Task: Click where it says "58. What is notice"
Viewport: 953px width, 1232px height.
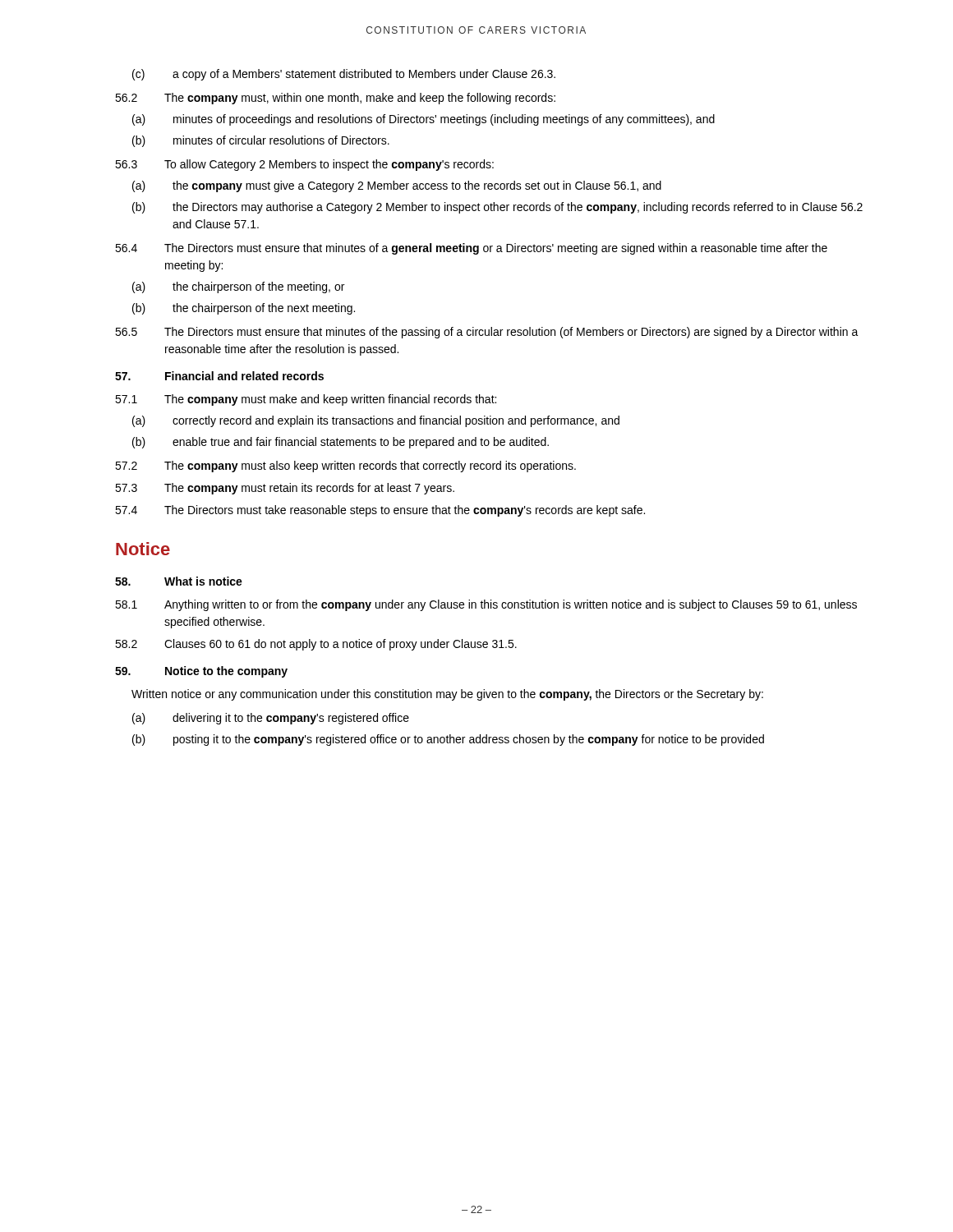Action: [179, 581]
